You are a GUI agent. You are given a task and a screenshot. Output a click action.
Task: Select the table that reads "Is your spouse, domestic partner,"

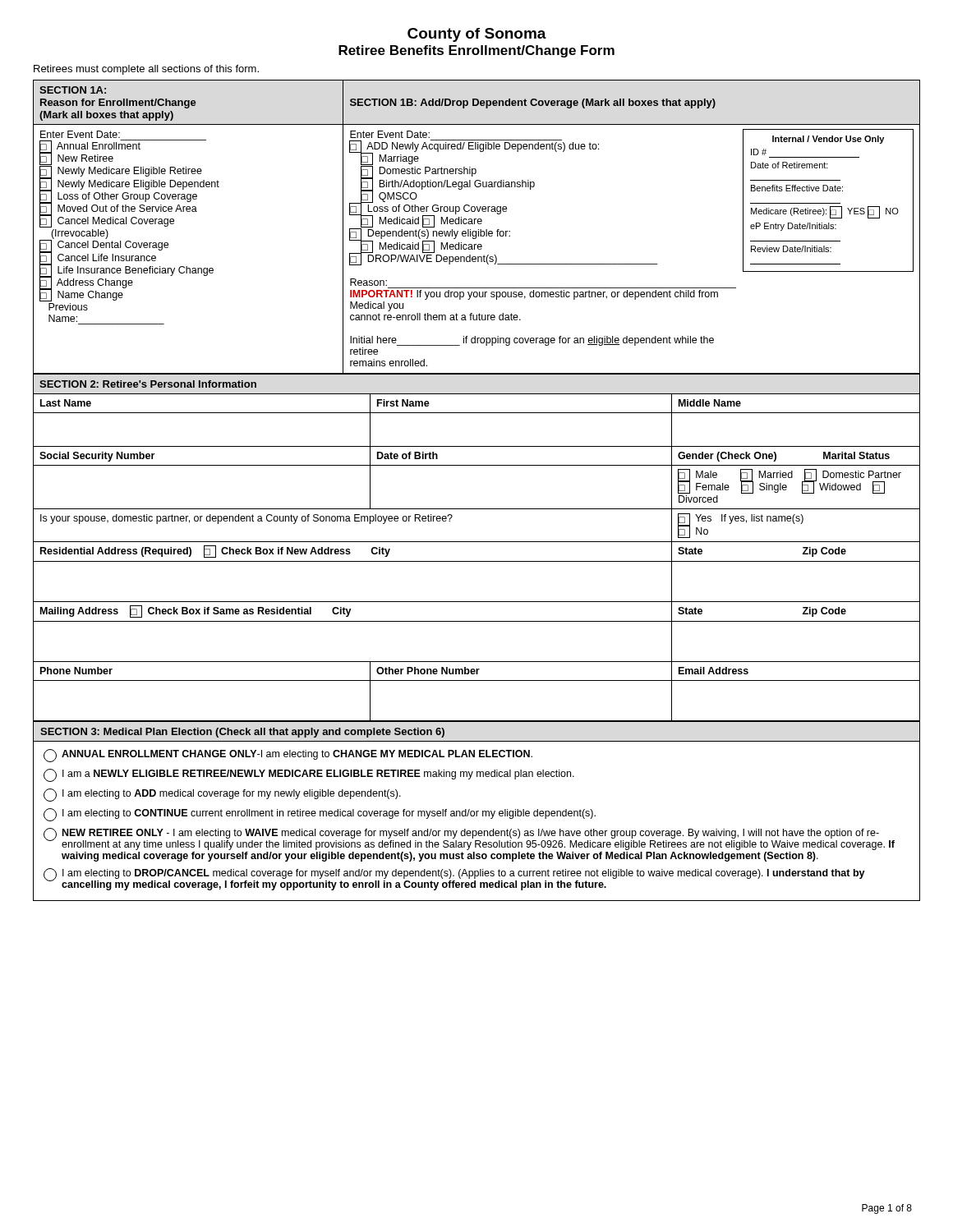476,548
